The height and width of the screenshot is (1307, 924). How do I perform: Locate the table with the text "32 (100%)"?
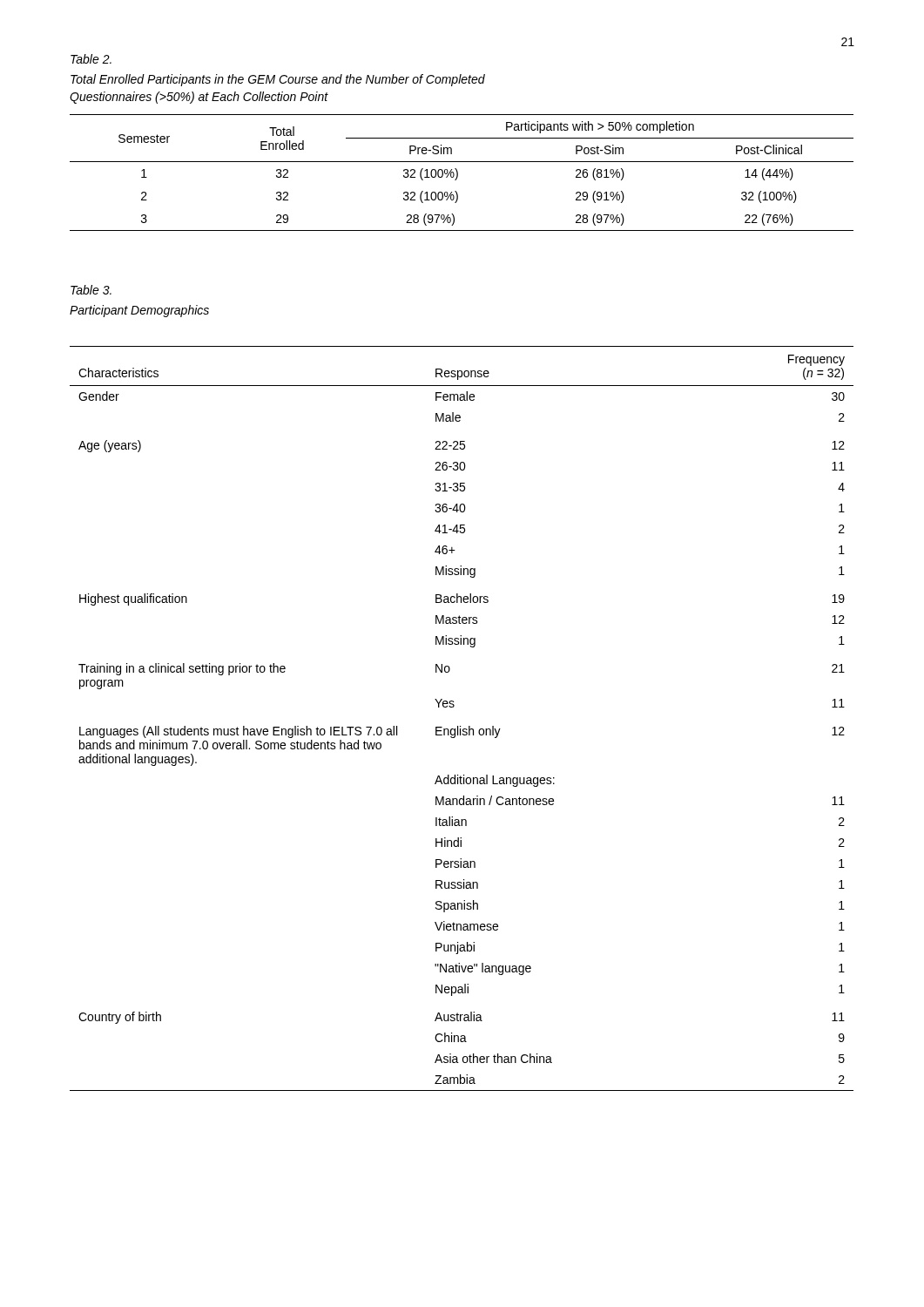[462, 173]
